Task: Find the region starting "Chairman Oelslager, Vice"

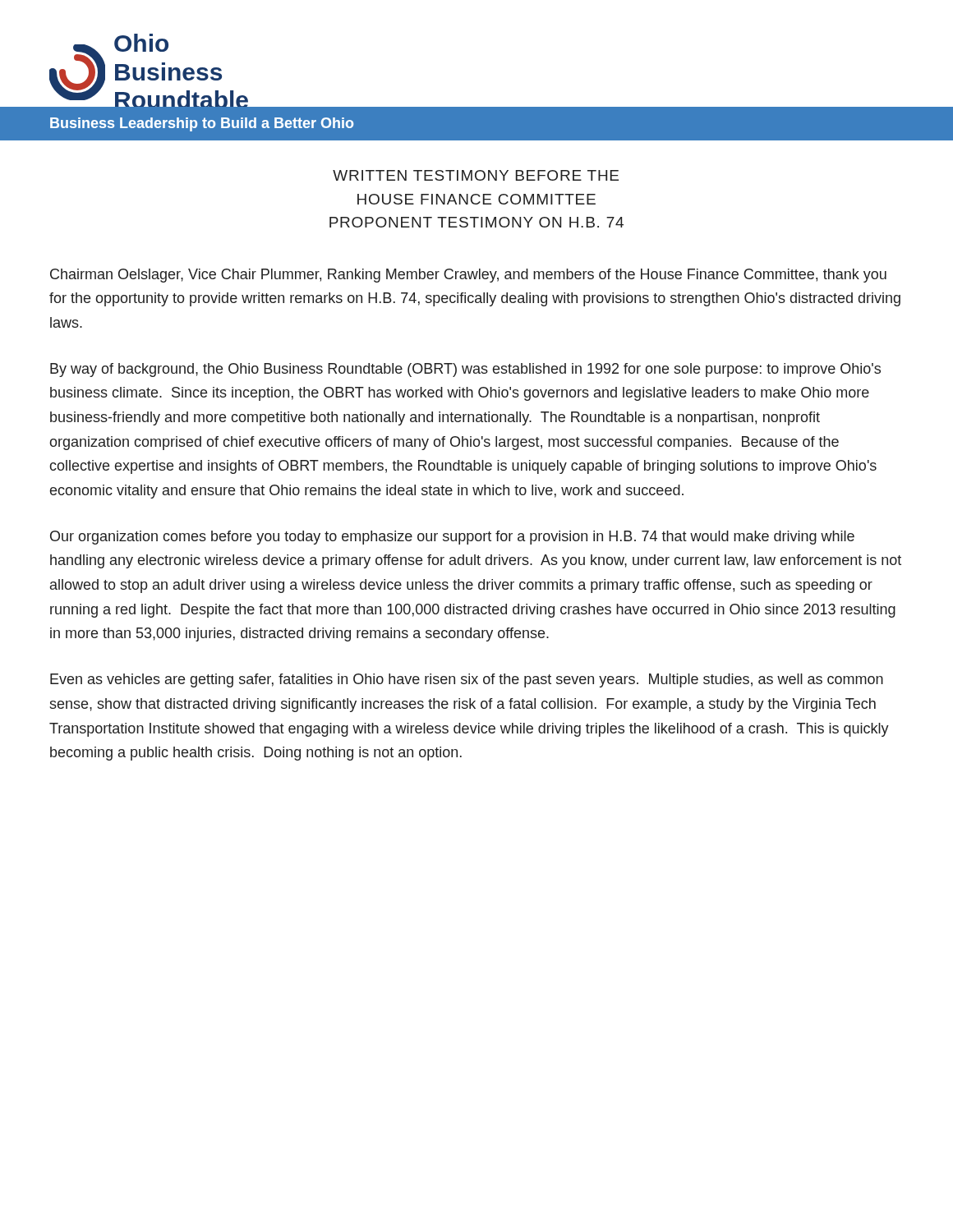Action: click(x=475, y=298)
